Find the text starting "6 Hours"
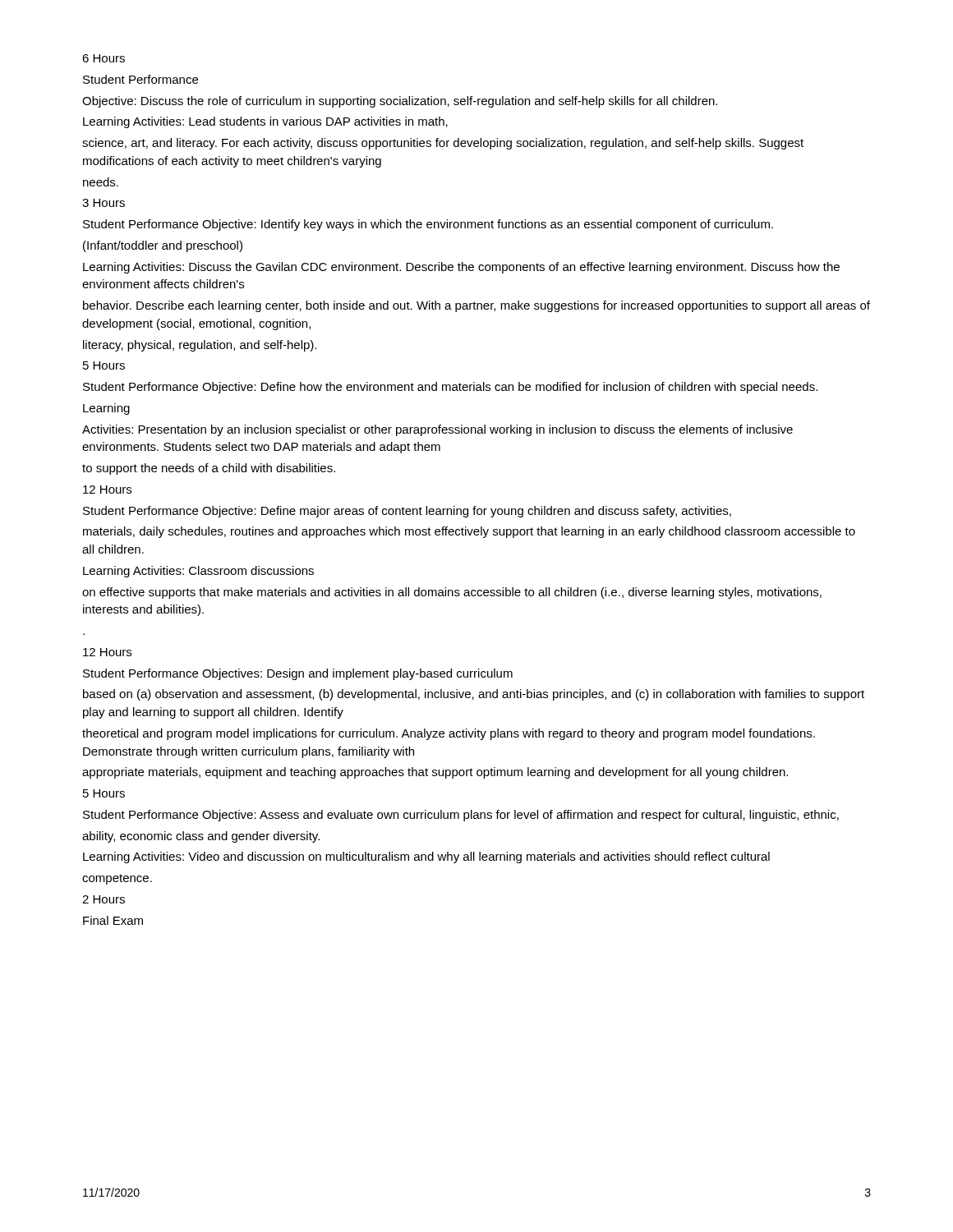The image size is (953, 1232). coord(104,58)
